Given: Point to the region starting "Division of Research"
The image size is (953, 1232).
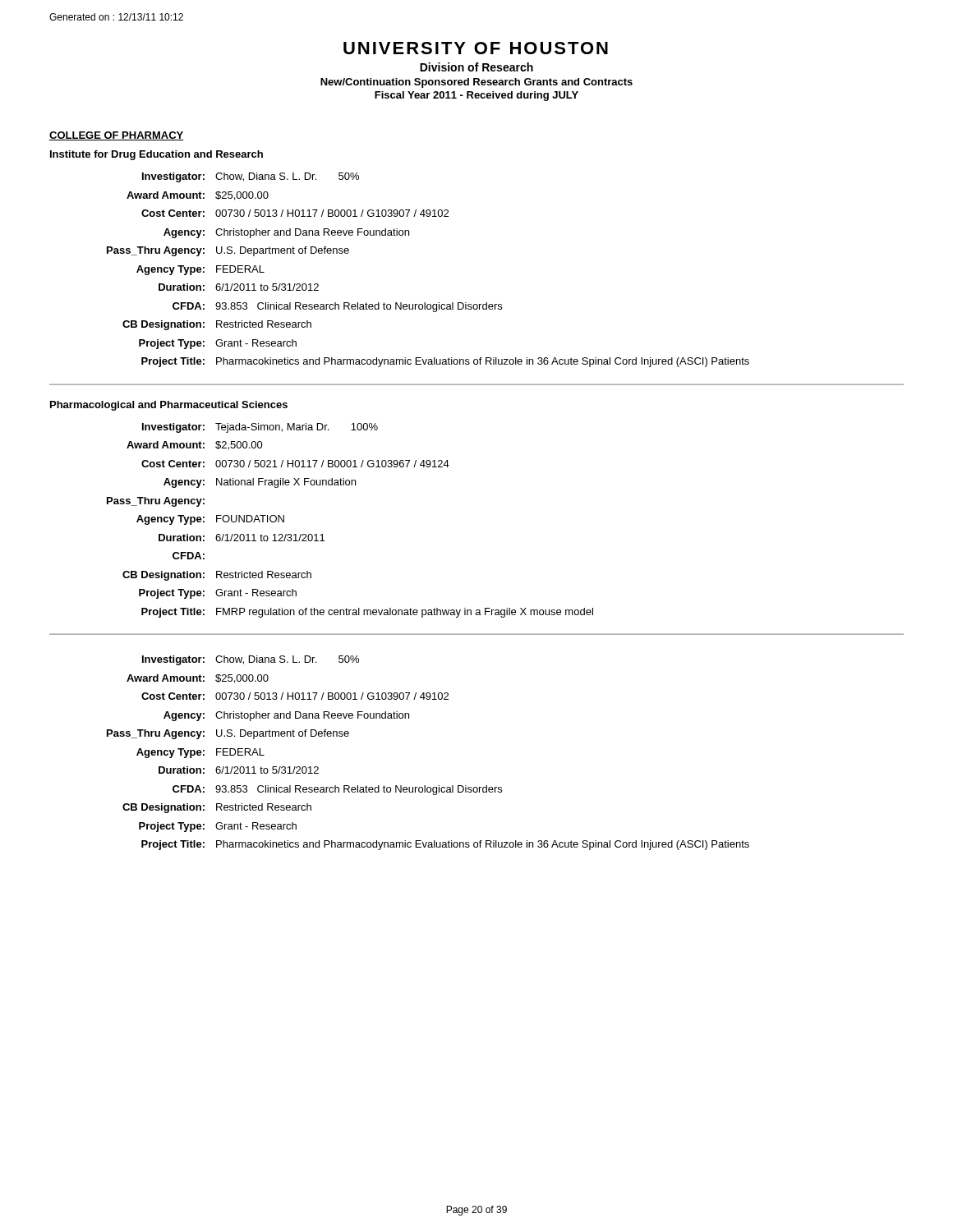Looking at the screenshot, I should pos(476,67).
